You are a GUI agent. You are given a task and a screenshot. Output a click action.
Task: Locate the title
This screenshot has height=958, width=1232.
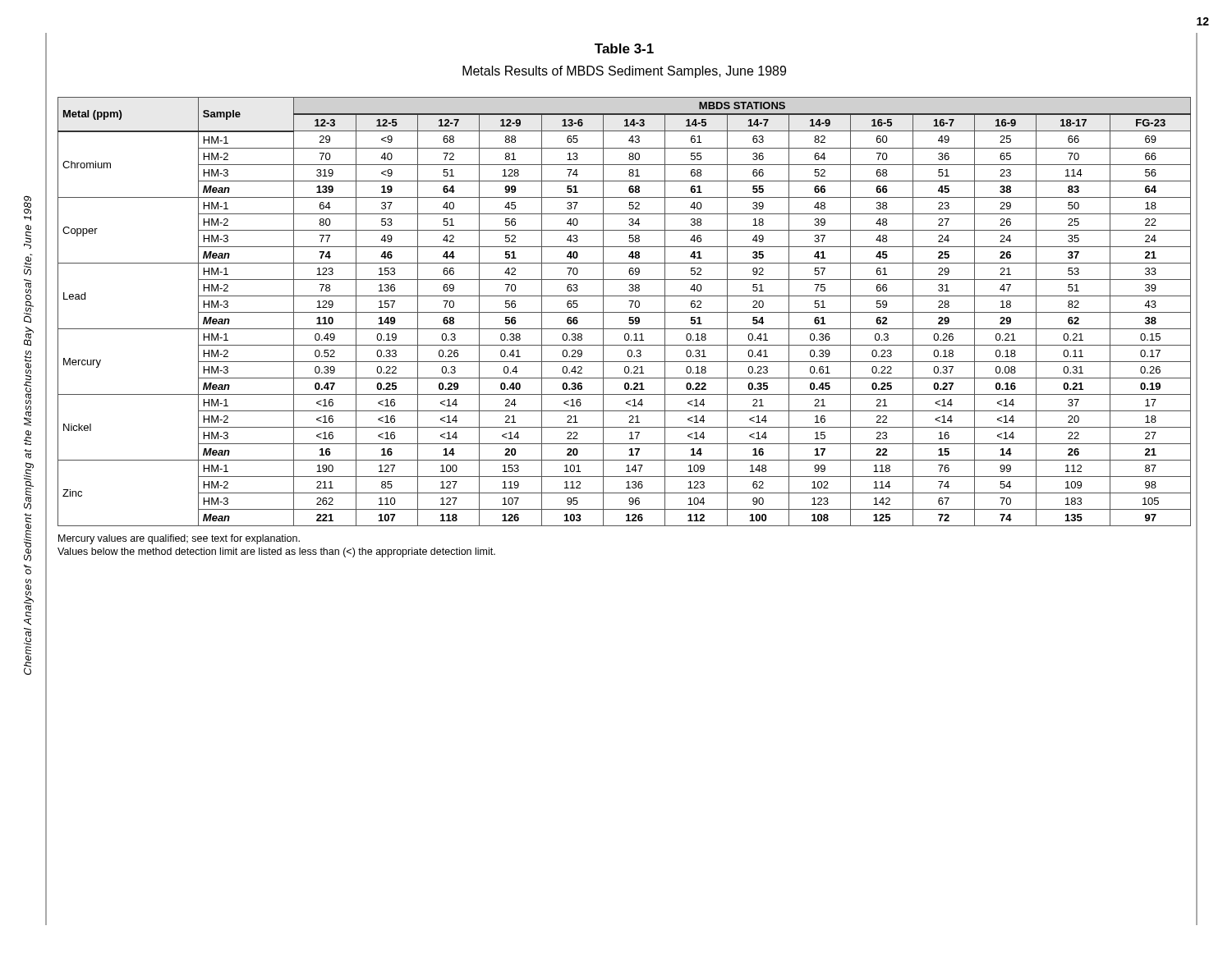[624, 49]
